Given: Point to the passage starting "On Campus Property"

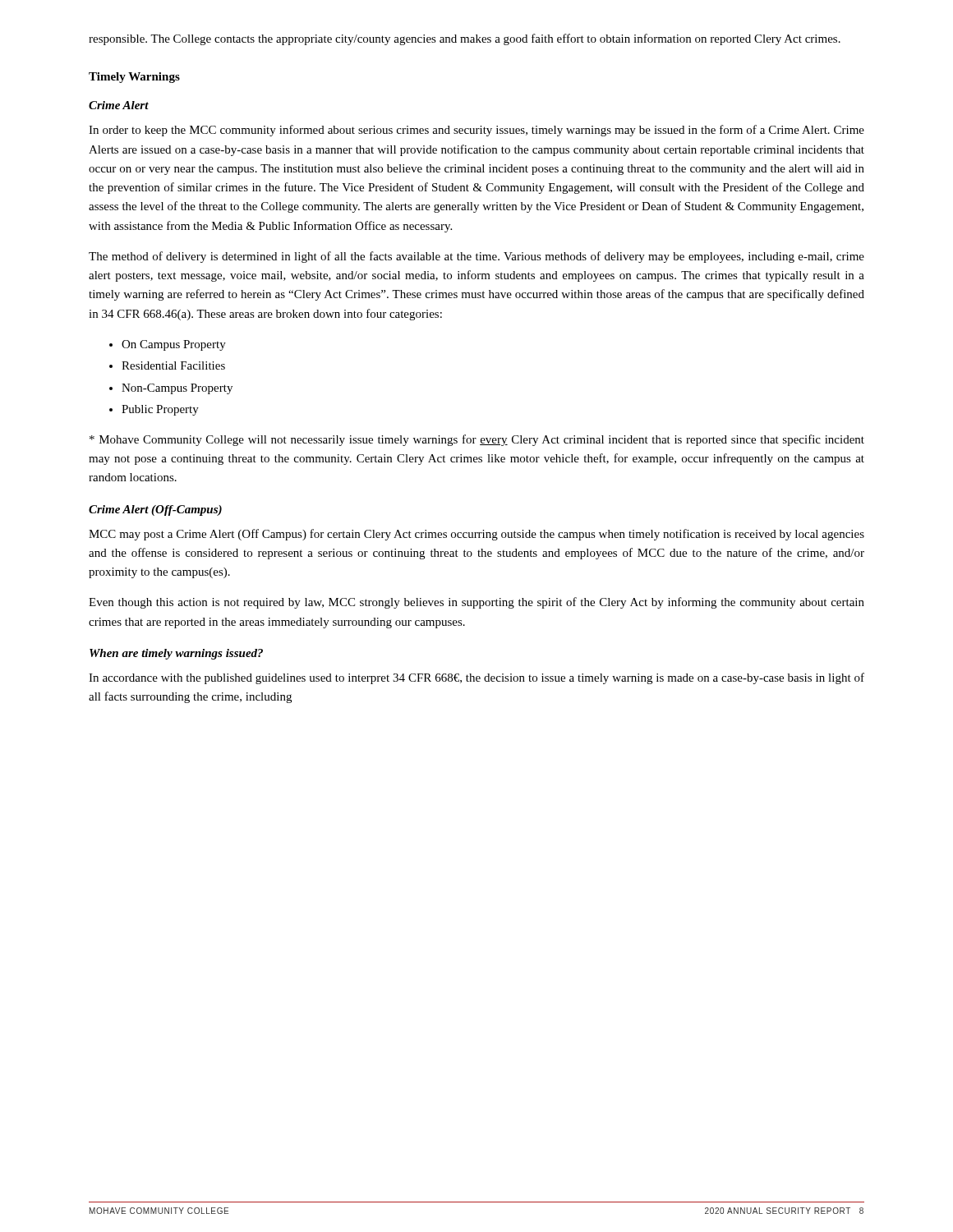Looking at the screenshot, I should (174, 344).
